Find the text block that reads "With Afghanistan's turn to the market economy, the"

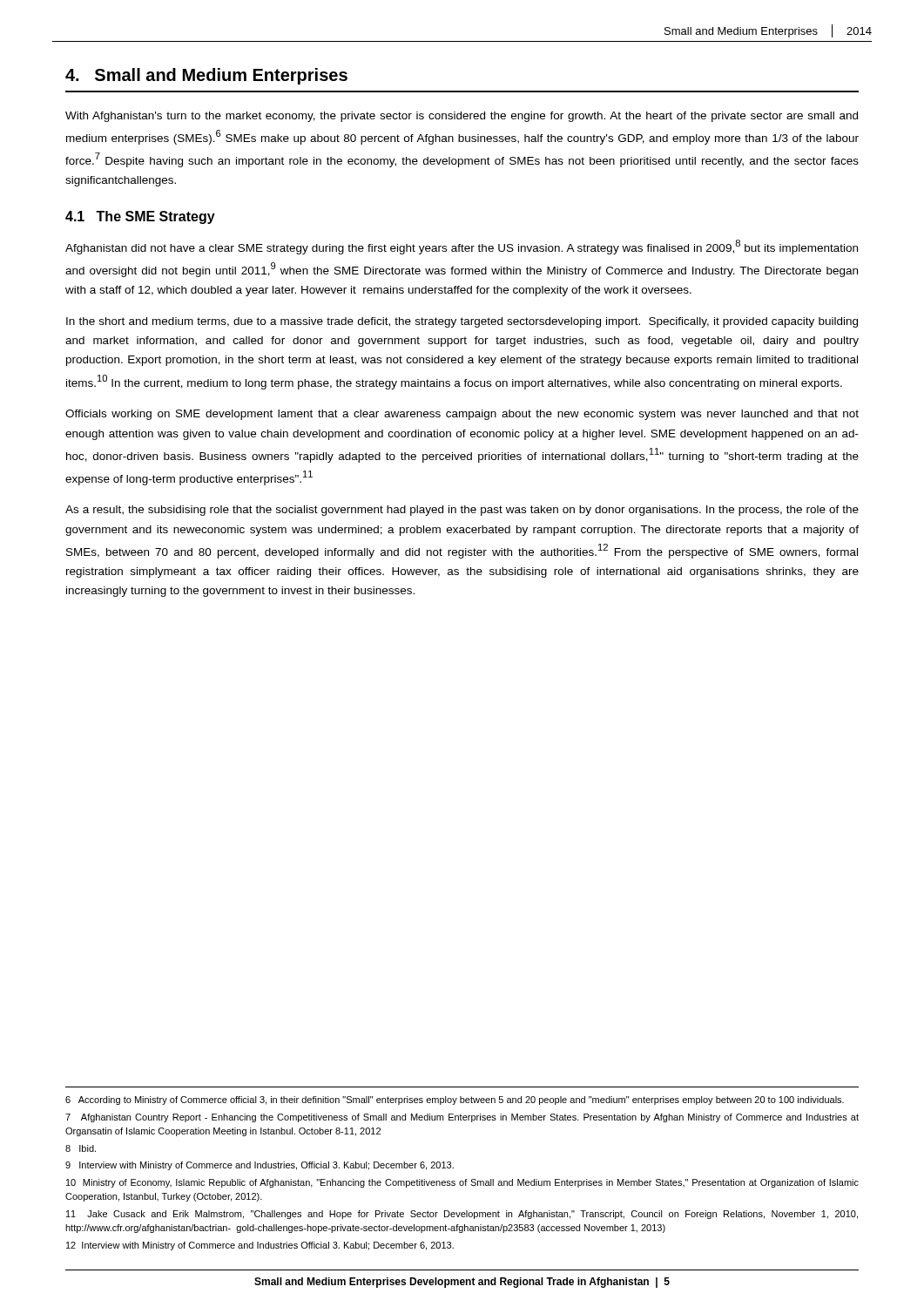pyautogui.click(x=462, y=148)
